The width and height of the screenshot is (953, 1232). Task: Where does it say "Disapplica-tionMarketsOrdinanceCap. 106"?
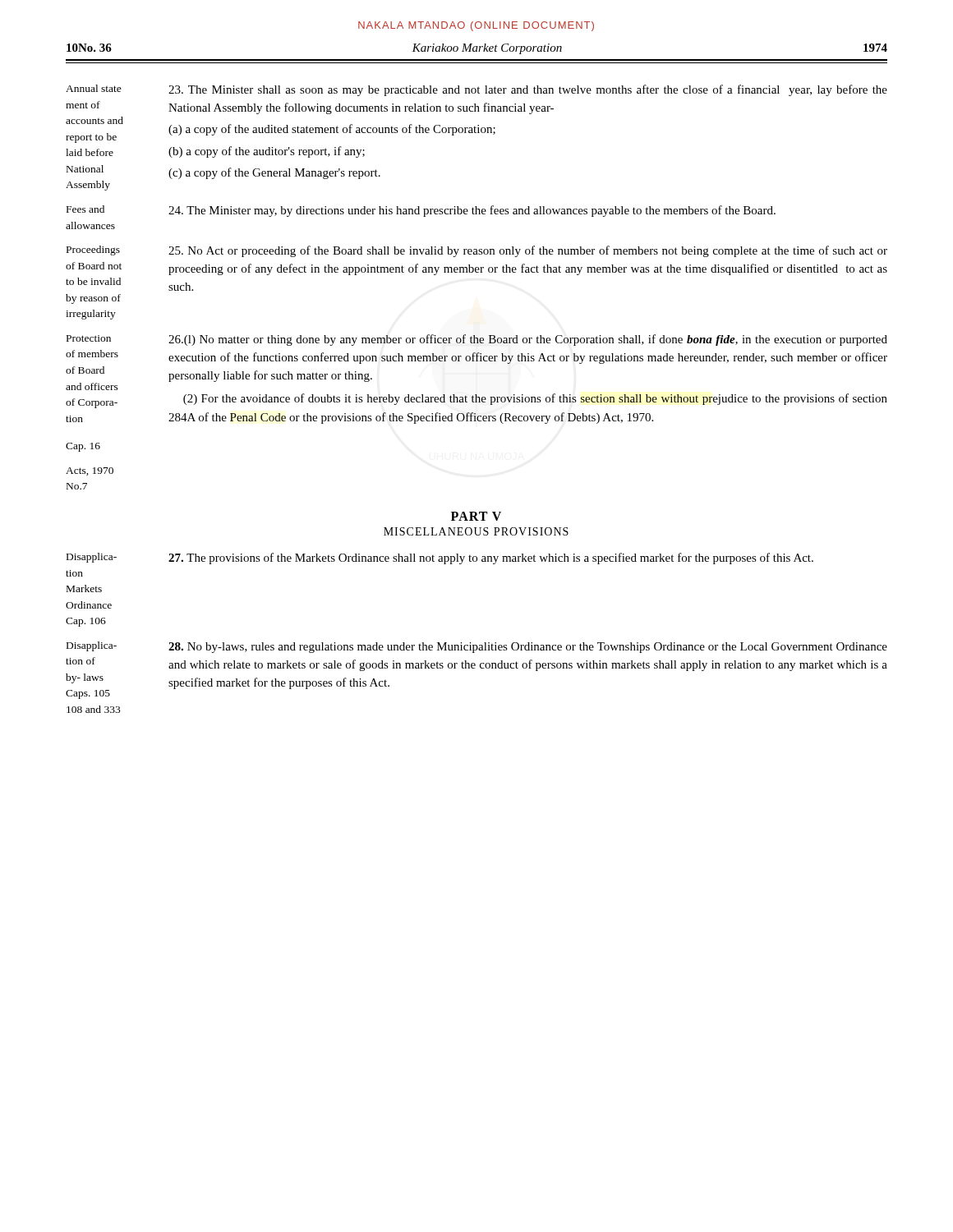91,589
